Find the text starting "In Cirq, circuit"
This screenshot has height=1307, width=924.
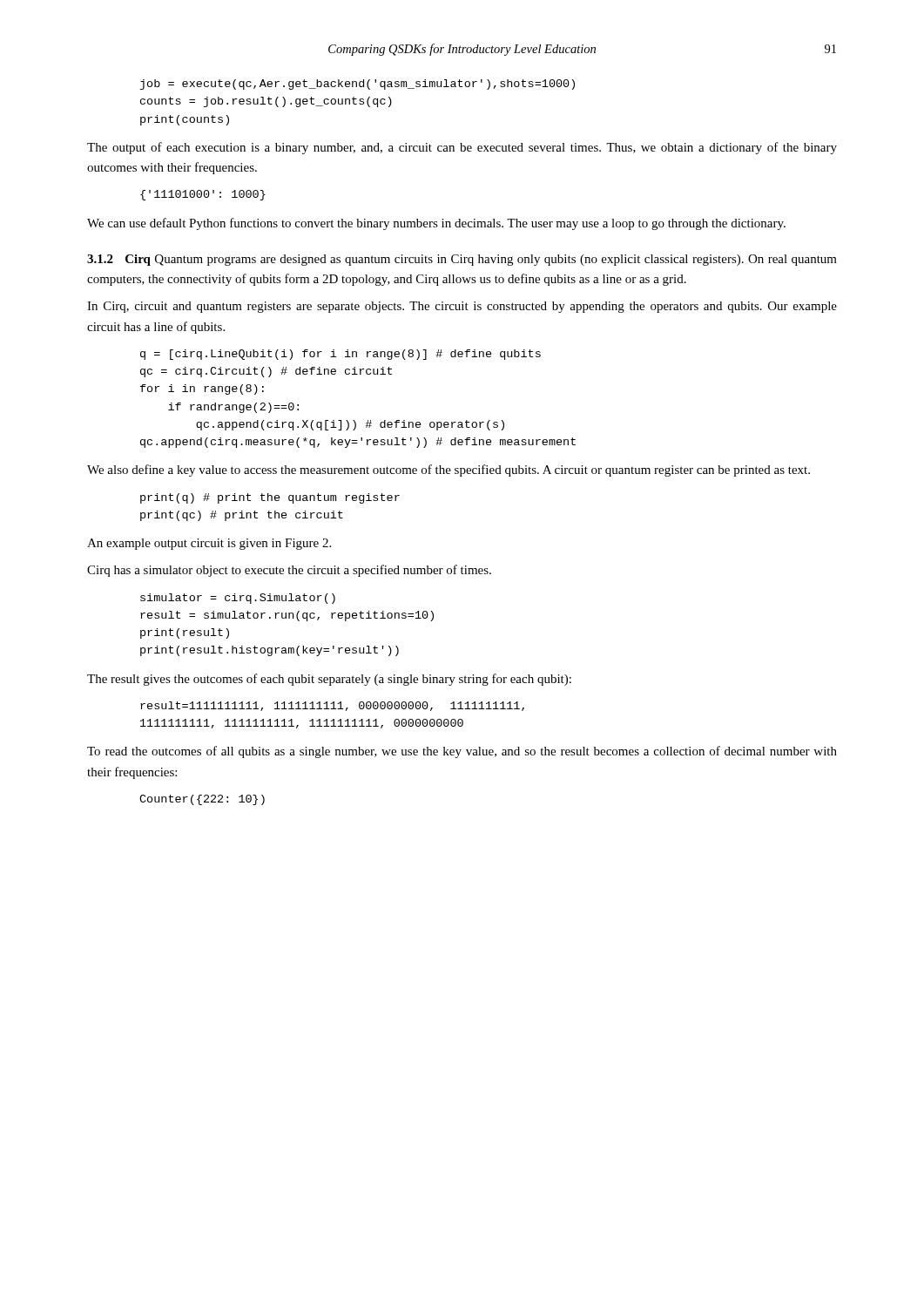click(x=462, y=317)
